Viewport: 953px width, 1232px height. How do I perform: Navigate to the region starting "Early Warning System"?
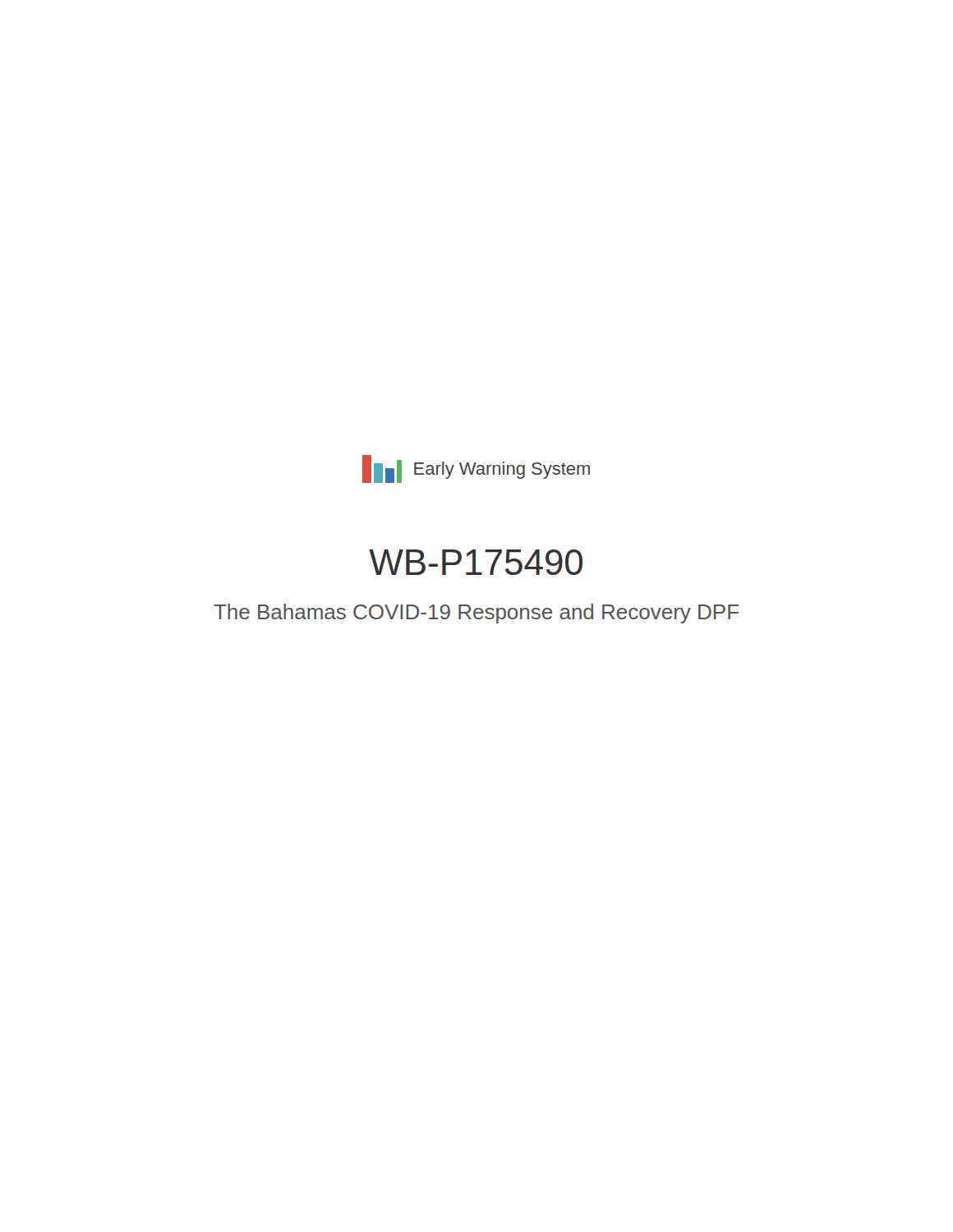(x=502, y=469)
